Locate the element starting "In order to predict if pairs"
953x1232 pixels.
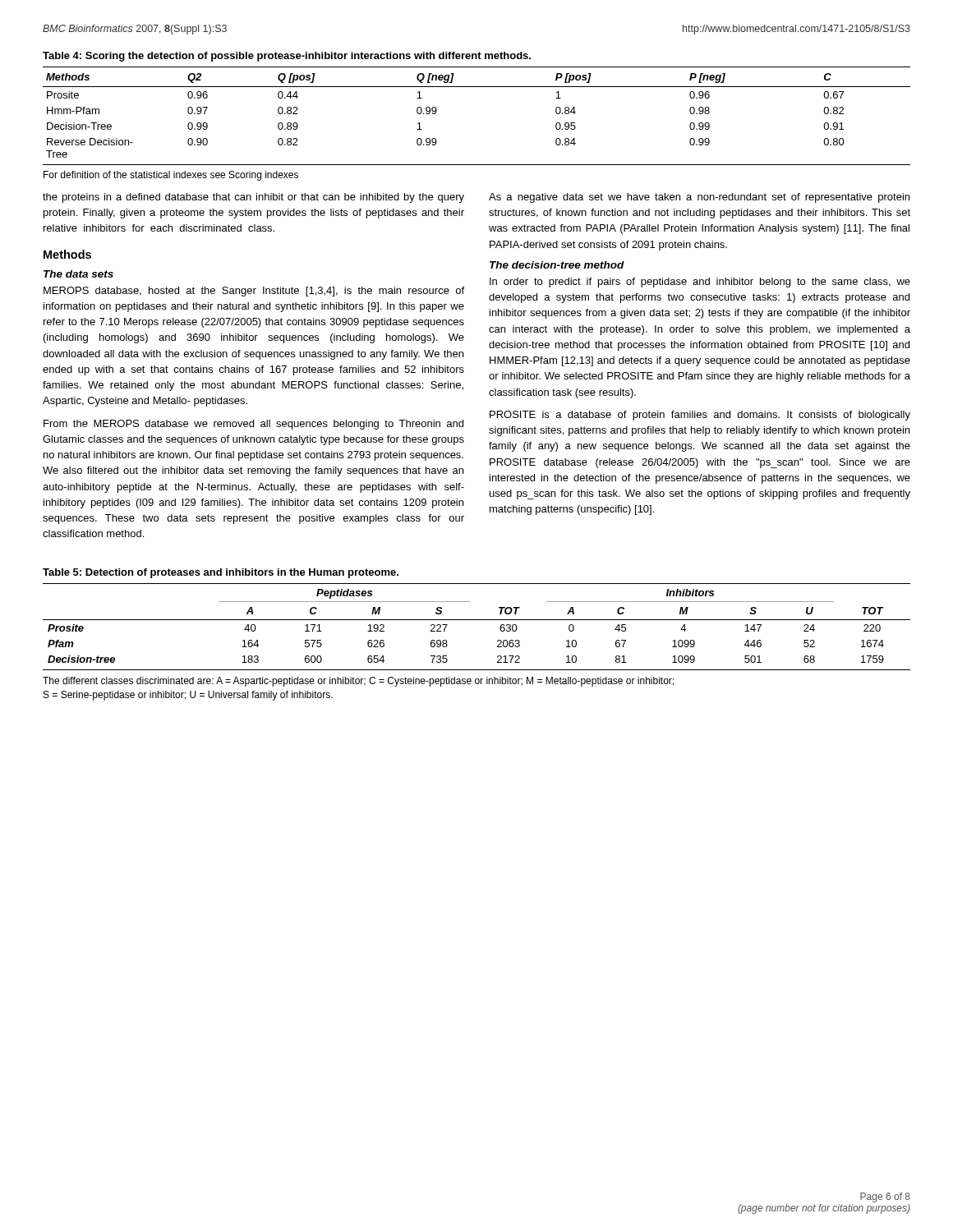700,337
